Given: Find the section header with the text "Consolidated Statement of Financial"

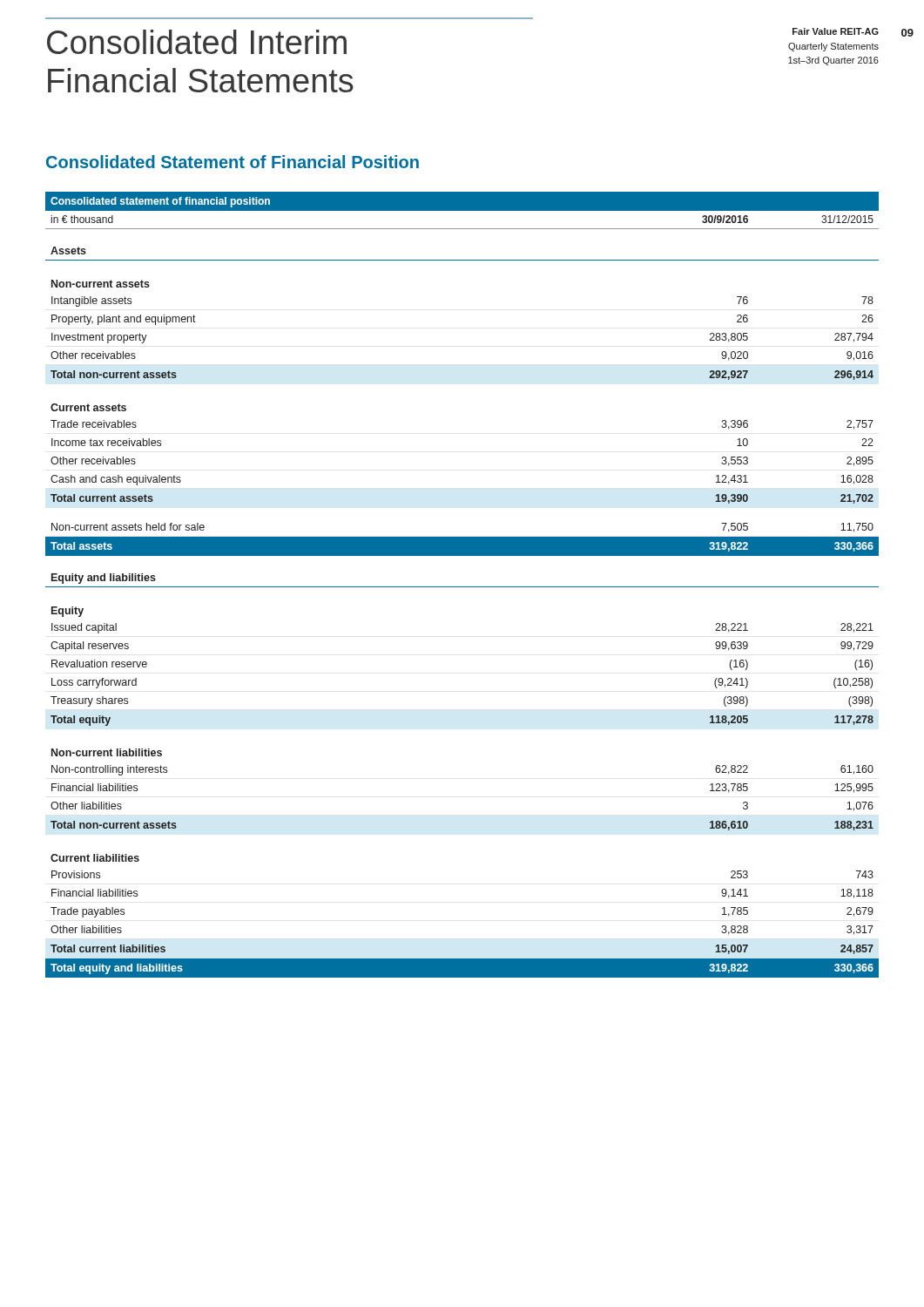Looking at the screenshot, I should [x=372, y=163].
